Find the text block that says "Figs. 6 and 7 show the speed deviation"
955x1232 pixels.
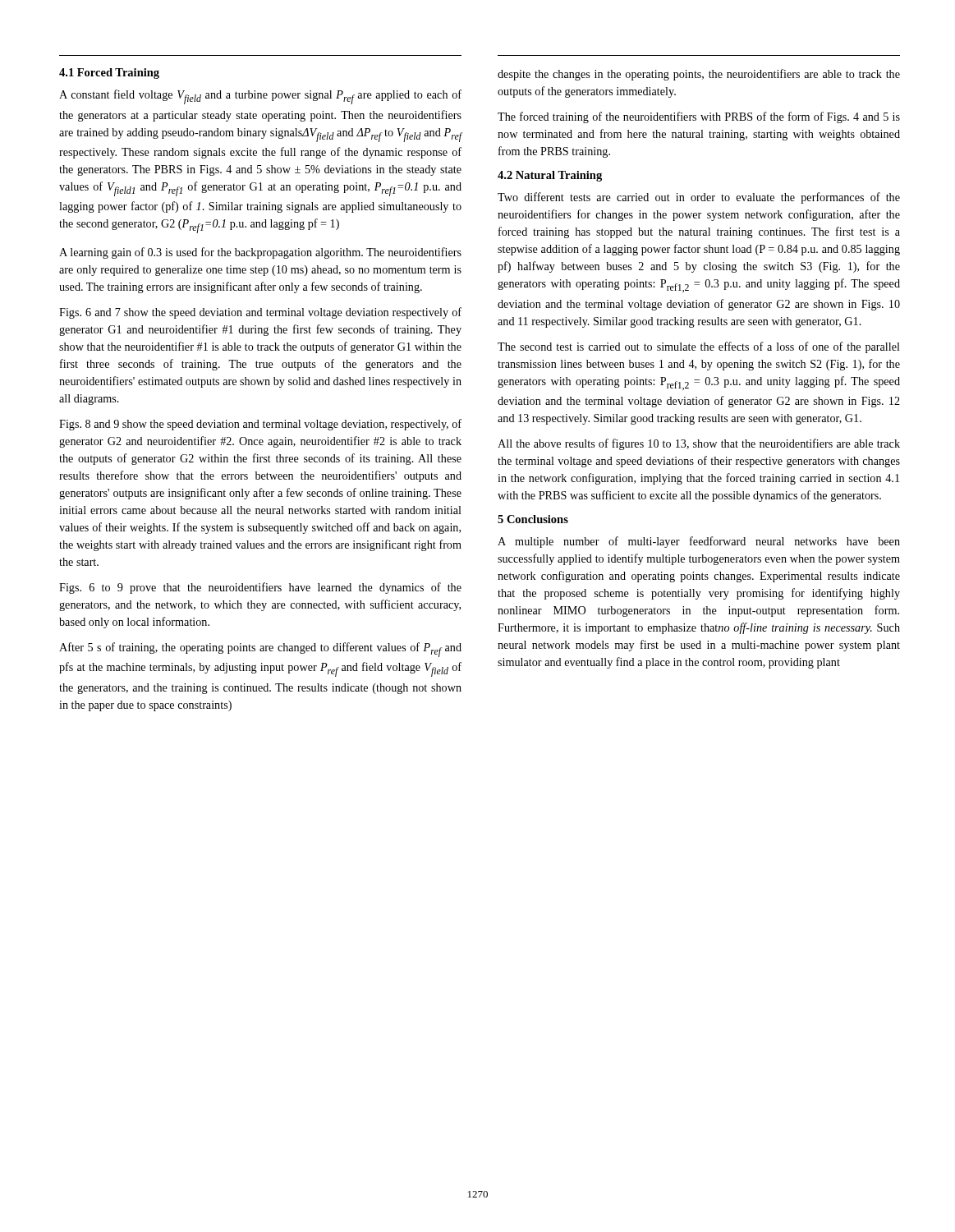(x=260, y=355)
